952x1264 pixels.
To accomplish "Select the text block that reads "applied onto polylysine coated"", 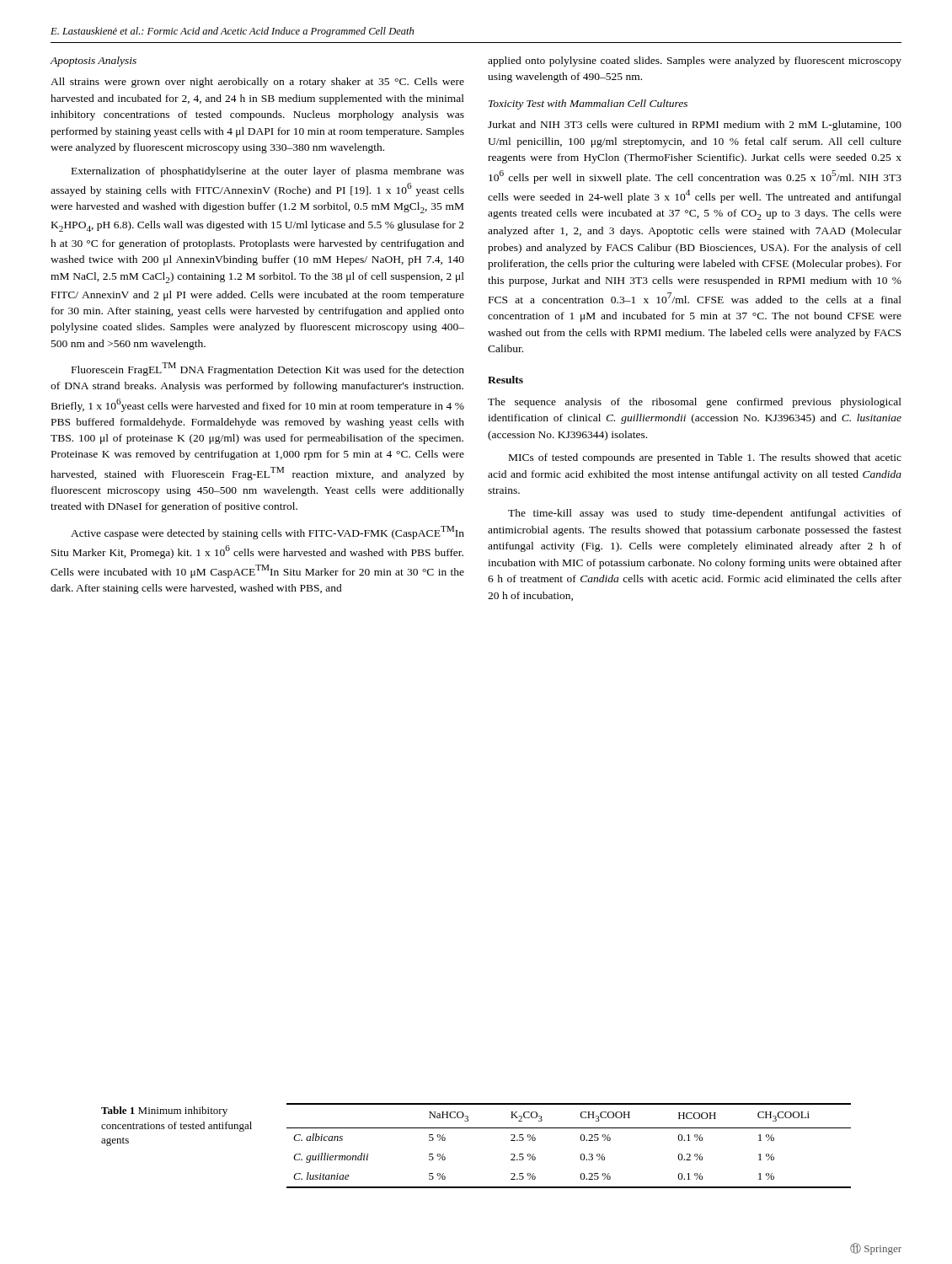I will point(695,69).
